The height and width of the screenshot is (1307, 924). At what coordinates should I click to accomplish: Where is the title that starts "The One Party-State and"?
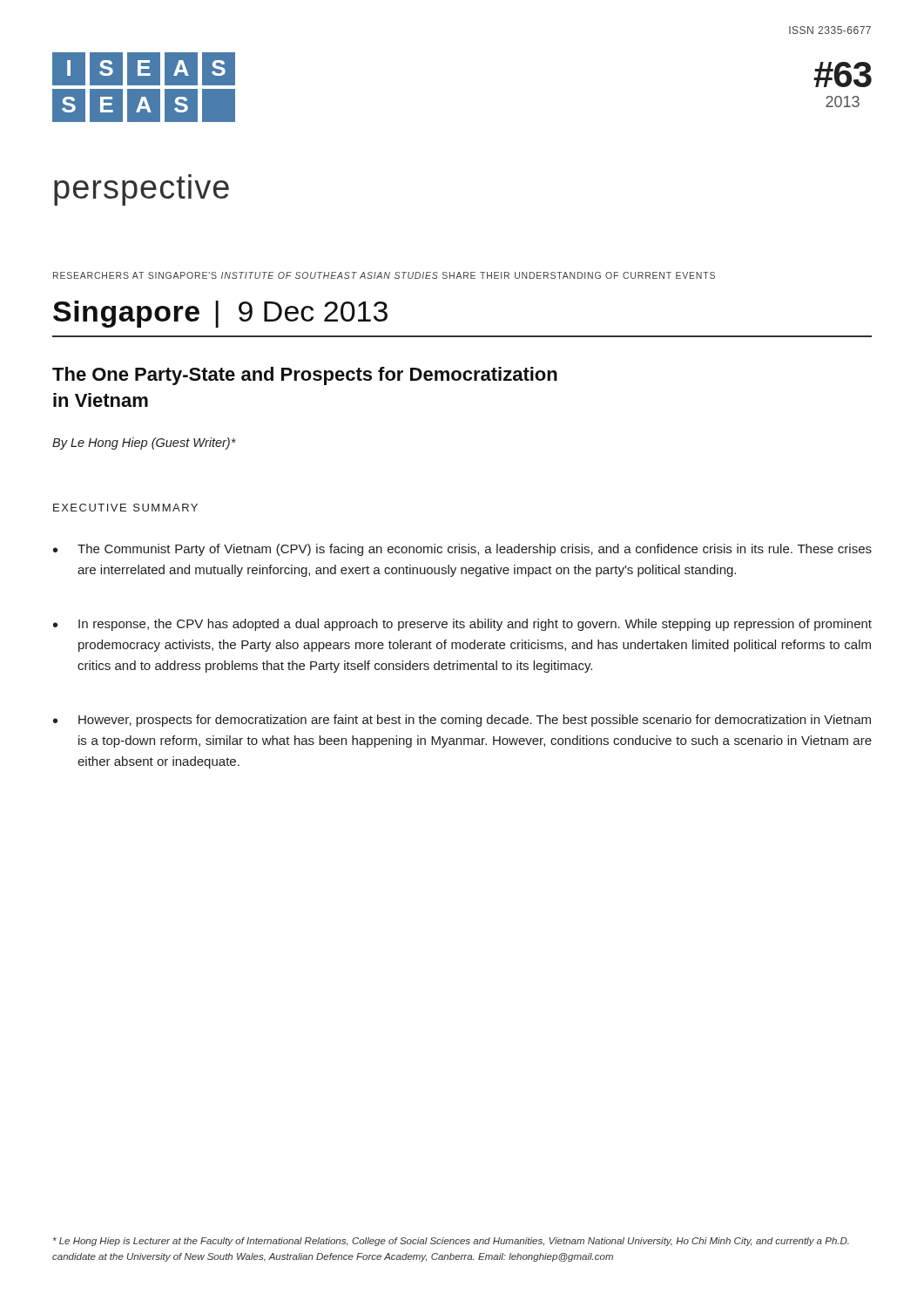click(x=462, y=387)
